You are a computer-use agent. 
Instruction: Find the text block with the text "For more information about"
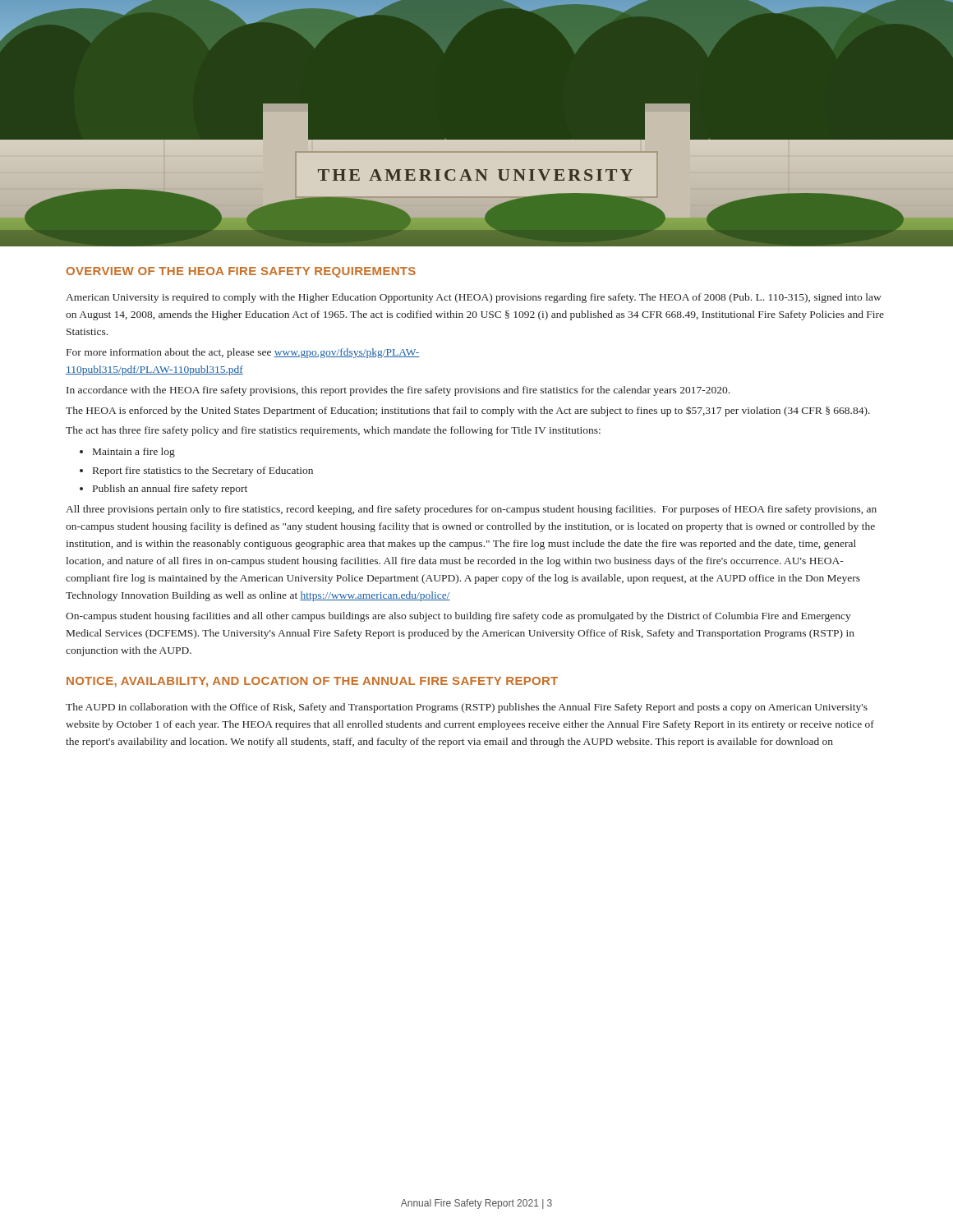pos(243,360)
